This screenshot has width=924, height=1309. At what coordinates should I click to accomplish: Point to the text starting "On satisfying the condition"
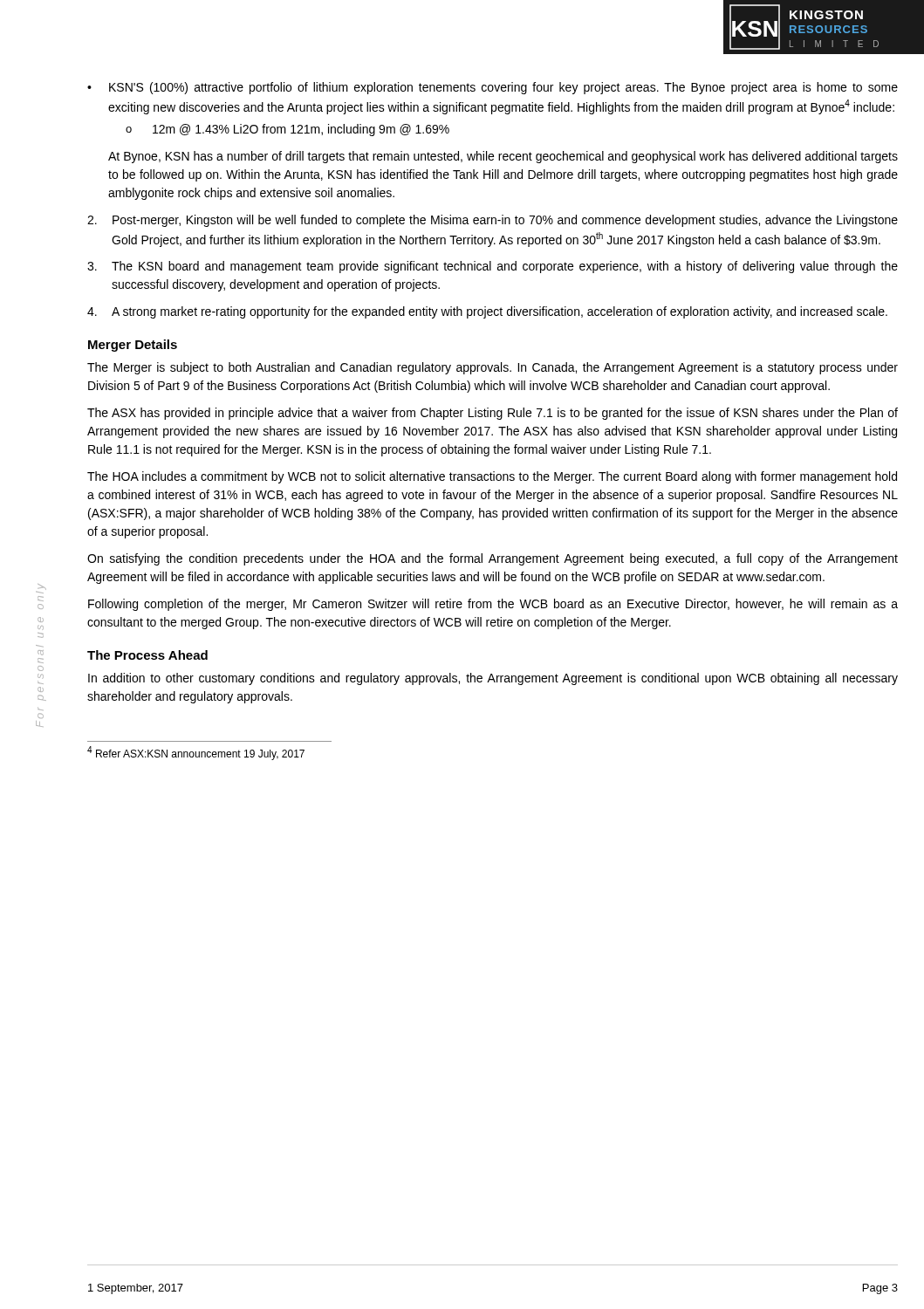[493, 568]
